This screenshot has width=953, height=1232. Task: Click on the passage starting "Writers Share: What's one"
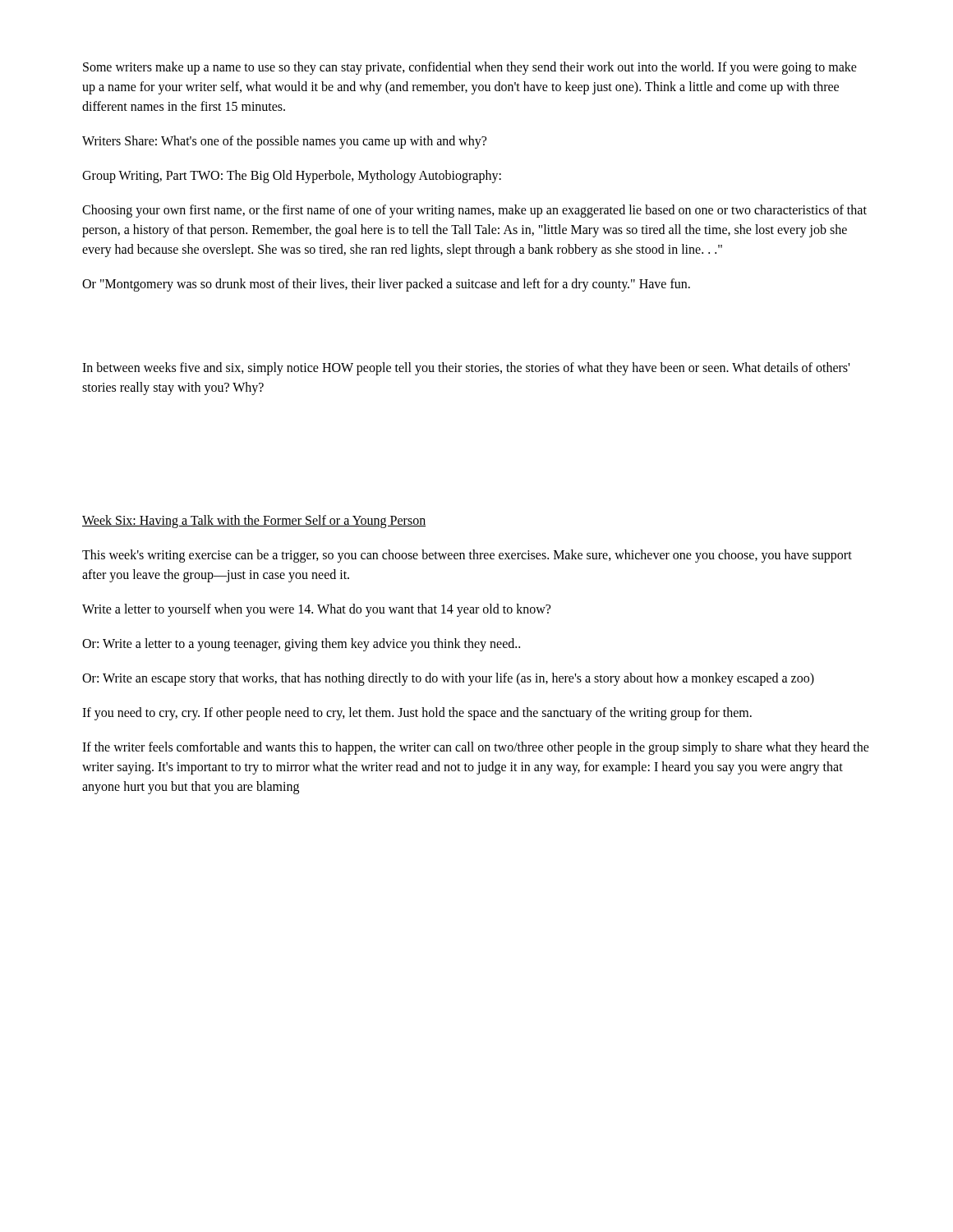pos(285,141)
